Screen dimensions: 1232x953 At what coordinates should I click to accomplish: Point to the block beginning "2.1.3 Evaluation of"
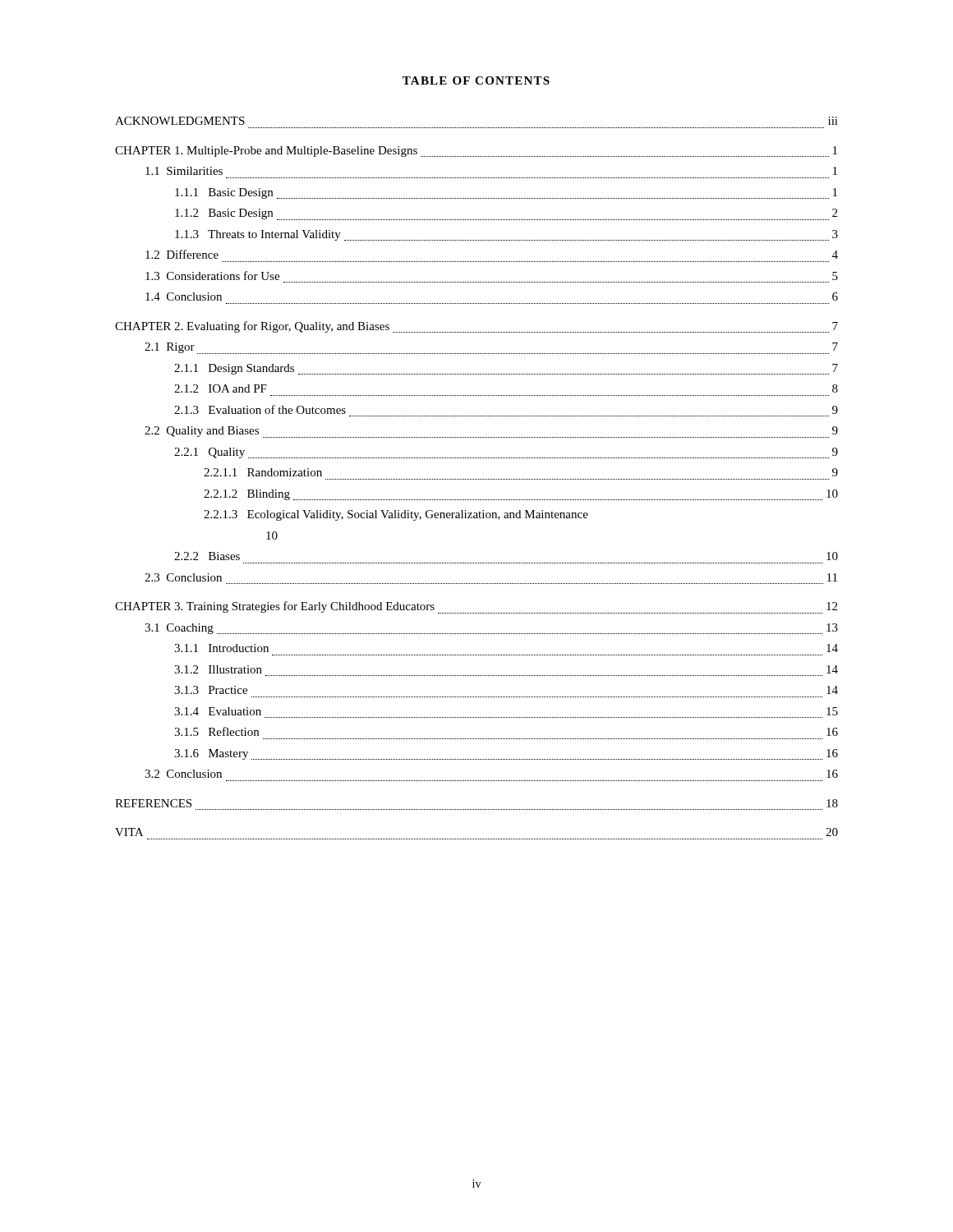506,410
